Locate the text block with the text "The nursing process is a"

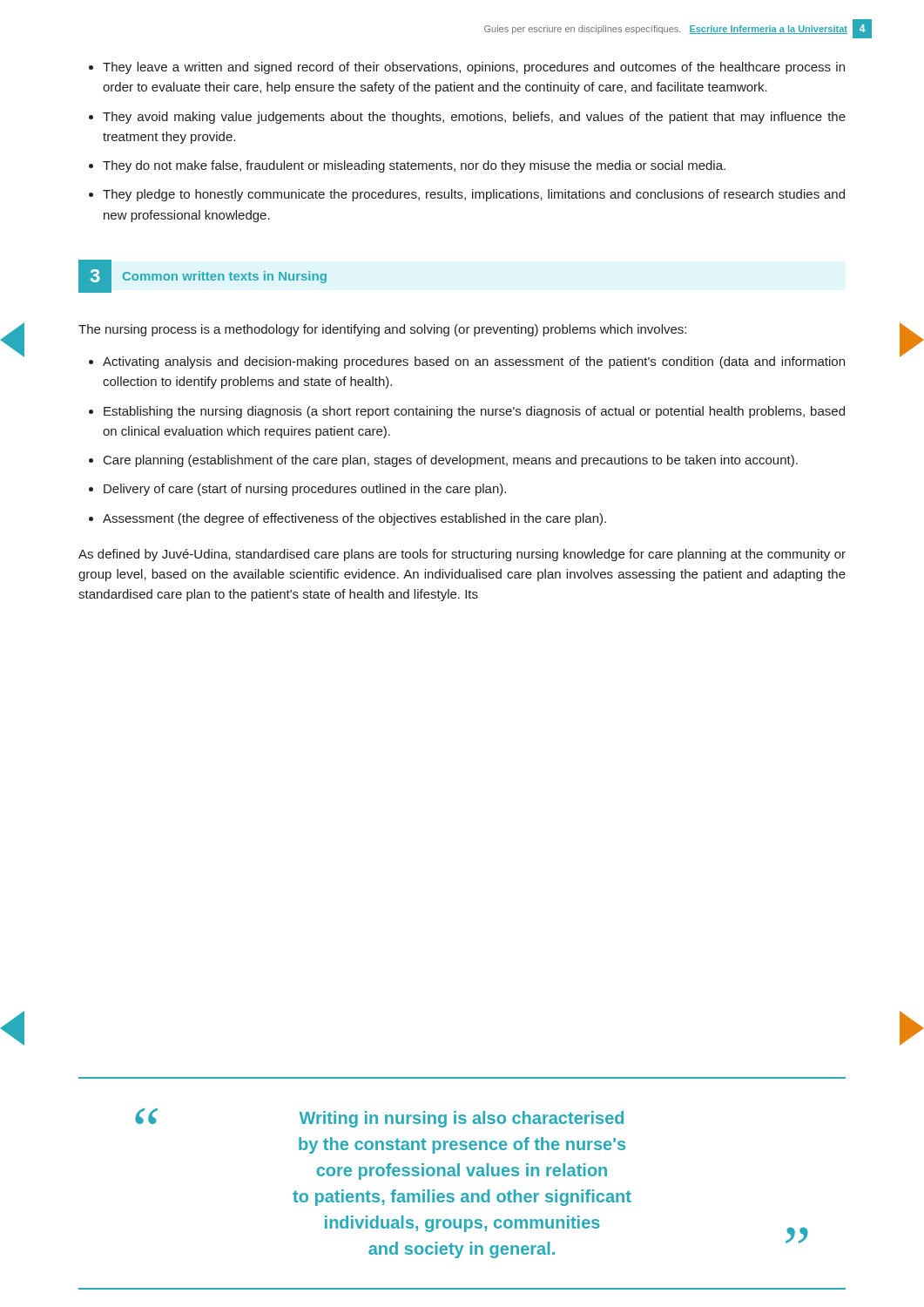point(383,329)
